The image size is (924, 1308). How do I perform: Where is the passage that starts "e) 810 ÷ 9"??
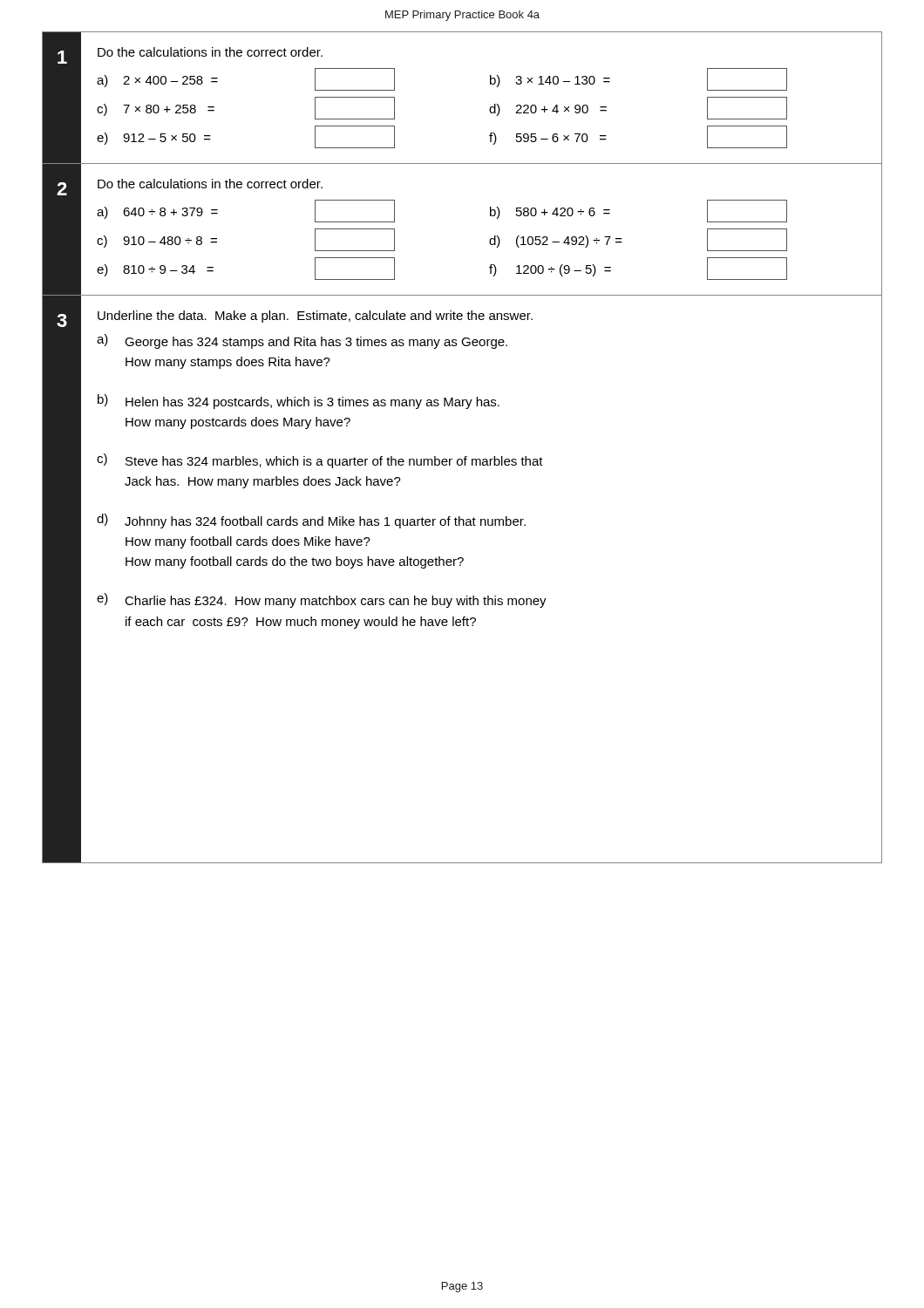[x=481, y=269]
